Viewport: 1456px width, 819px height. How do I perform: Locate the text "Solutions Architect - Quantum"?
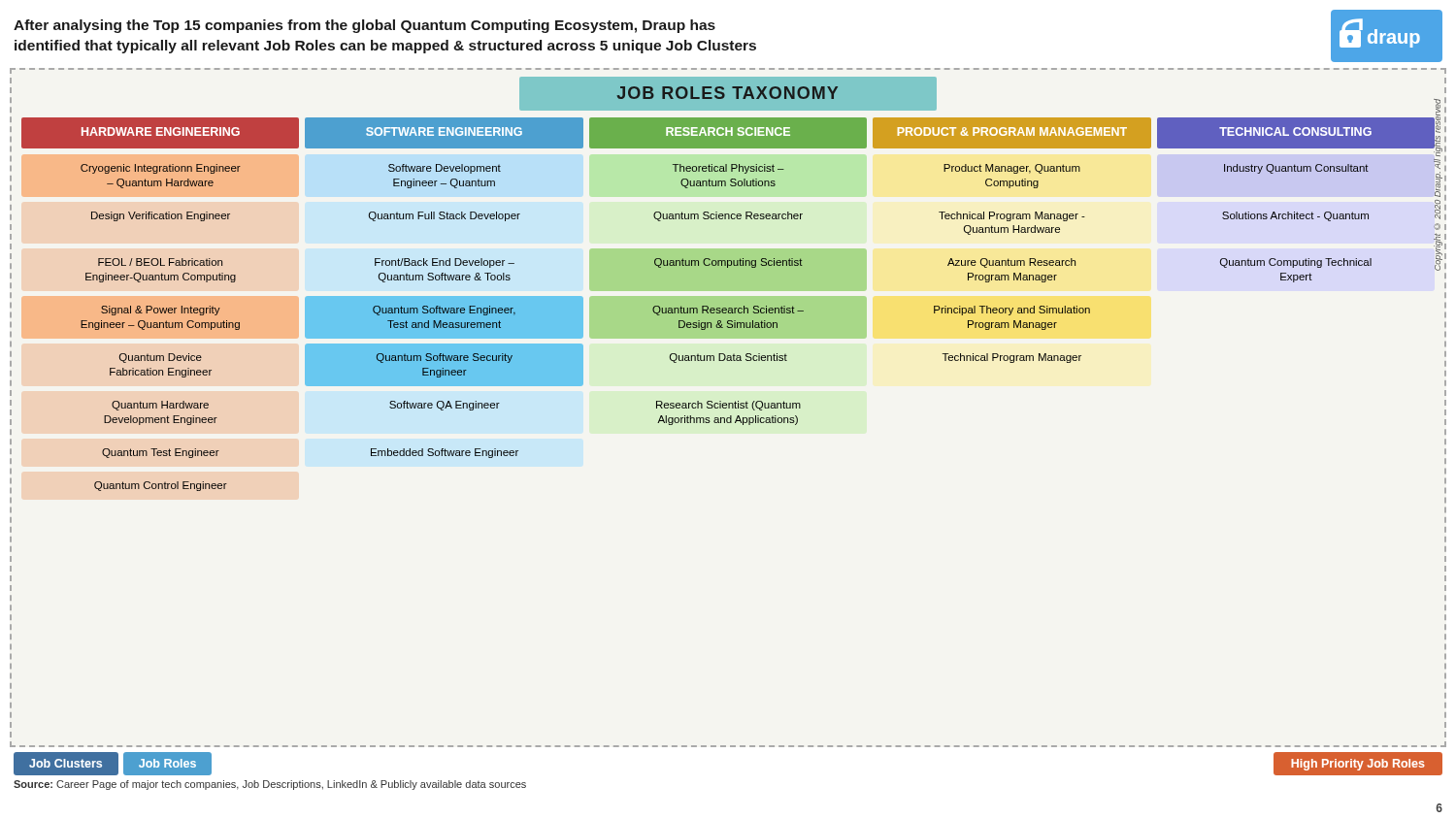[x=1296, y=215]
